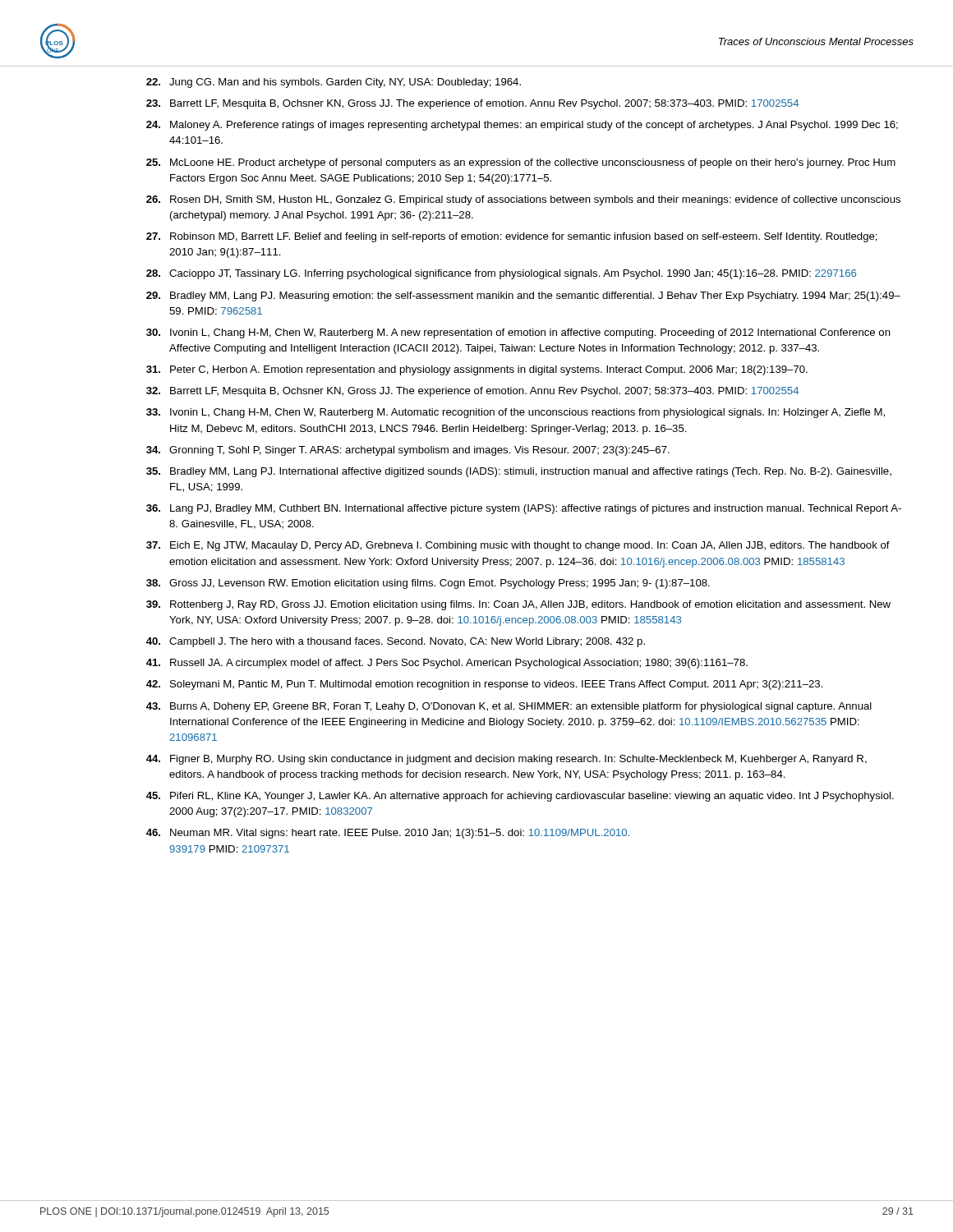Select the list item containing "40. Campbell J. The hero"
The height and width of the screenshot is (1232, 953).
[518, 641]
